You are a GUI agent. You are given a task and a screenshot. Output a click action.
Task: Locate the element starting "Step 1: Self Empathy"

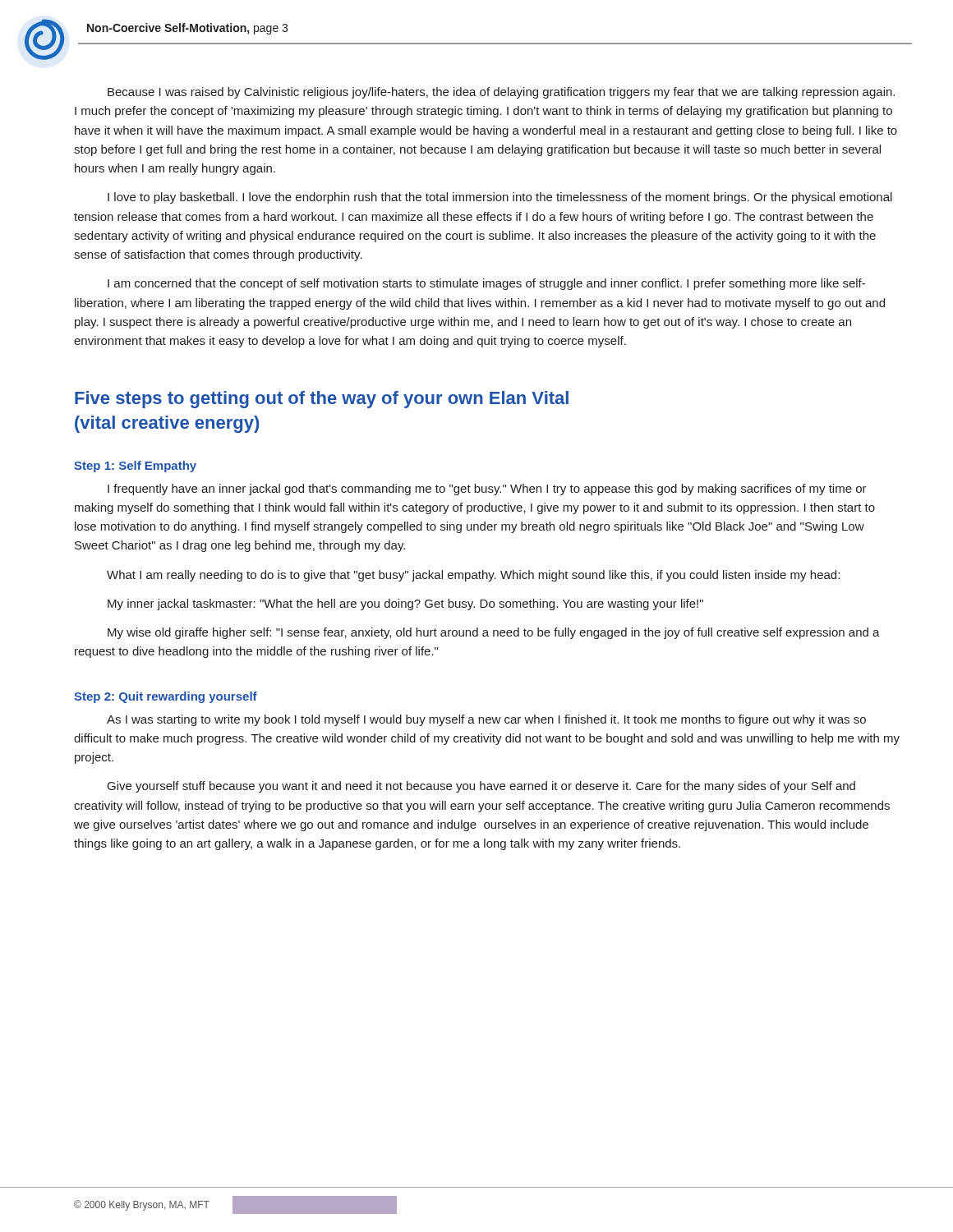tap(135, 465)
